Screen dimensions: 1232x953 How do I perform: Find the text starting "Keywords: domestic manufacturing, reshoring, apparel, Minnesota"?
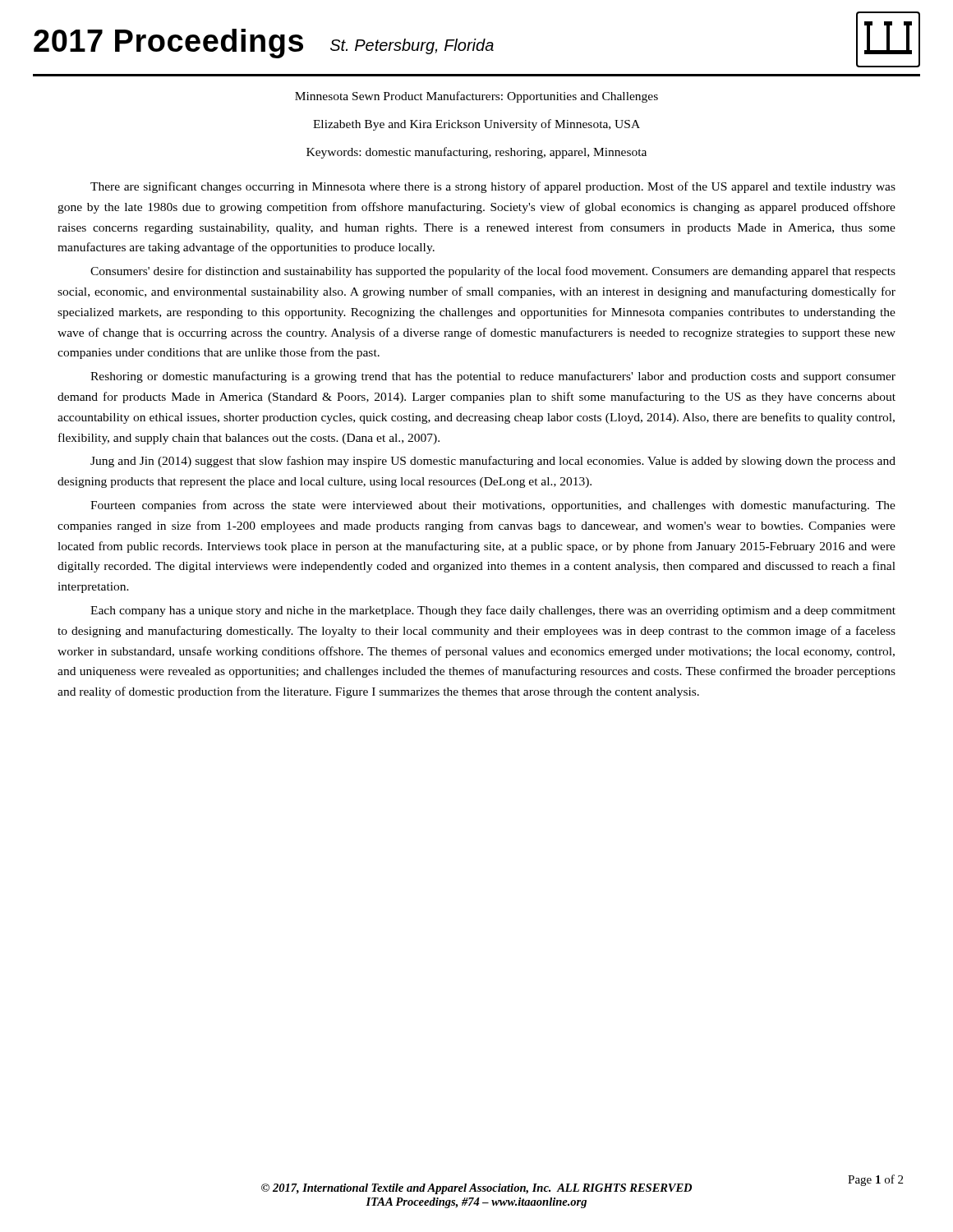(476, 152)
